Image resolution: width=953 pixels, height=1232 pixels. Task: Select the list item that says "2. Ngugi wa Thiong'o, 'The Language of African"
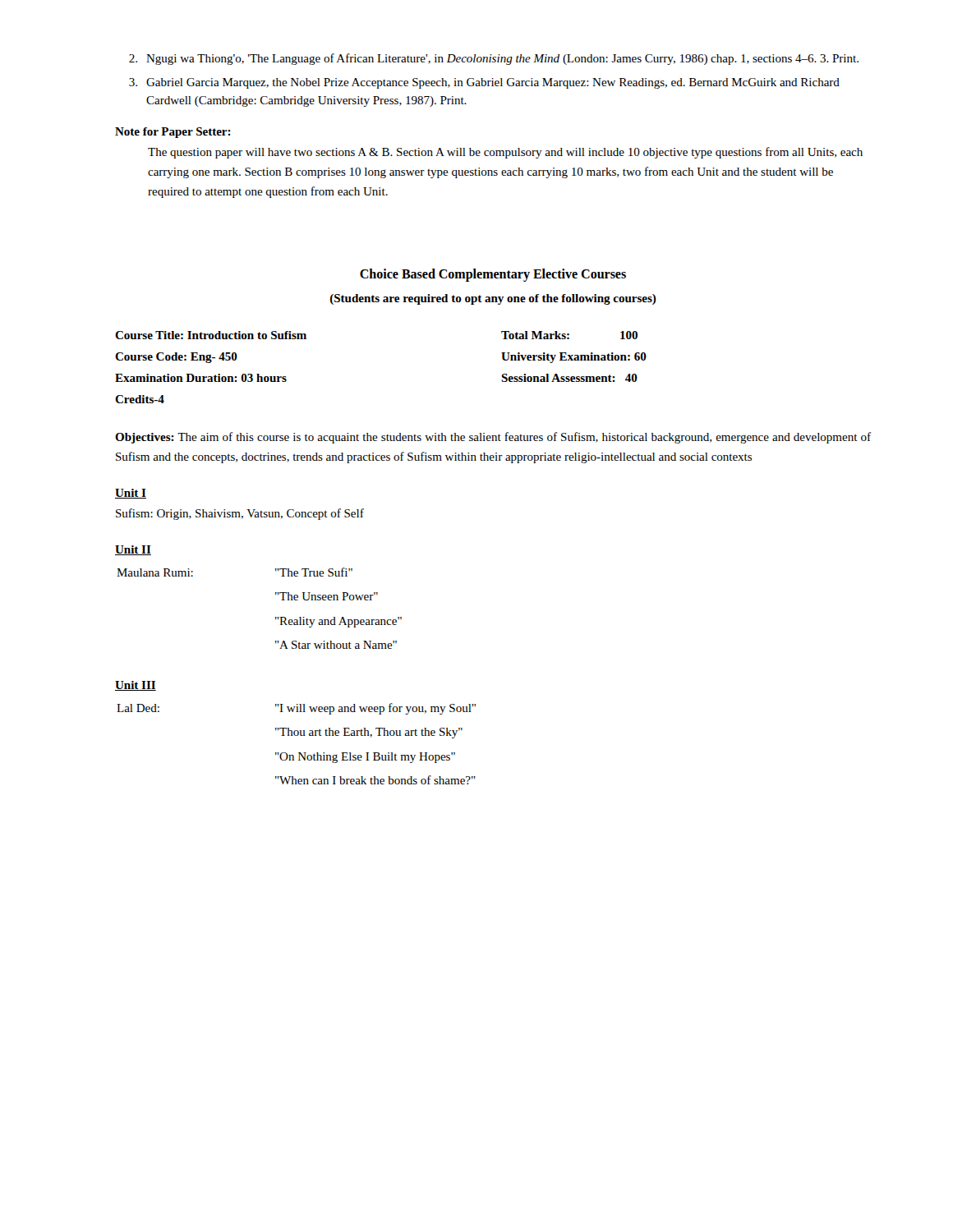pyautogui.click(x=493, y=59)
